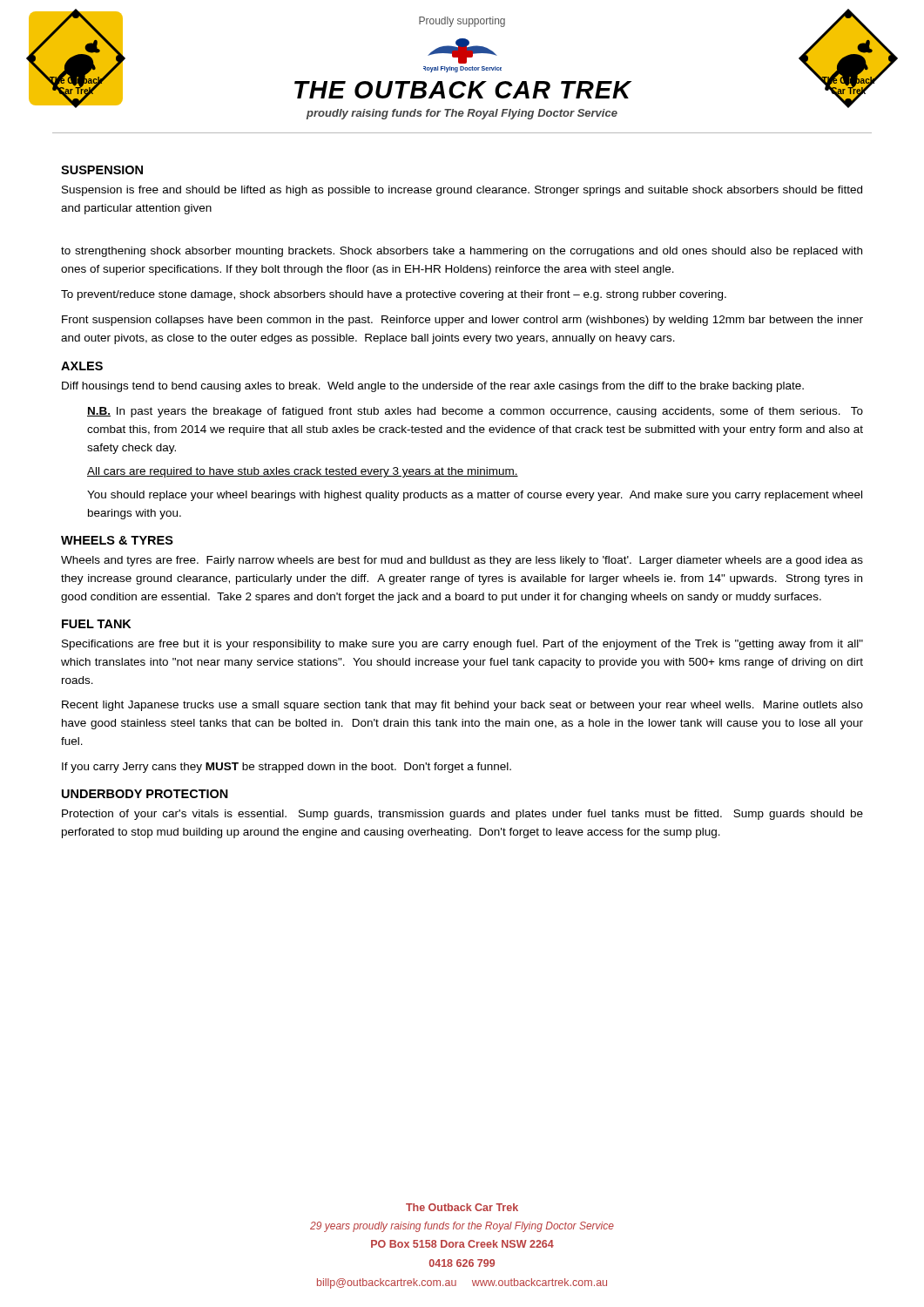Find the text block with the text "Recent light Japanese trucks use a small square"

pyautogui.click(x=462, y=723)
